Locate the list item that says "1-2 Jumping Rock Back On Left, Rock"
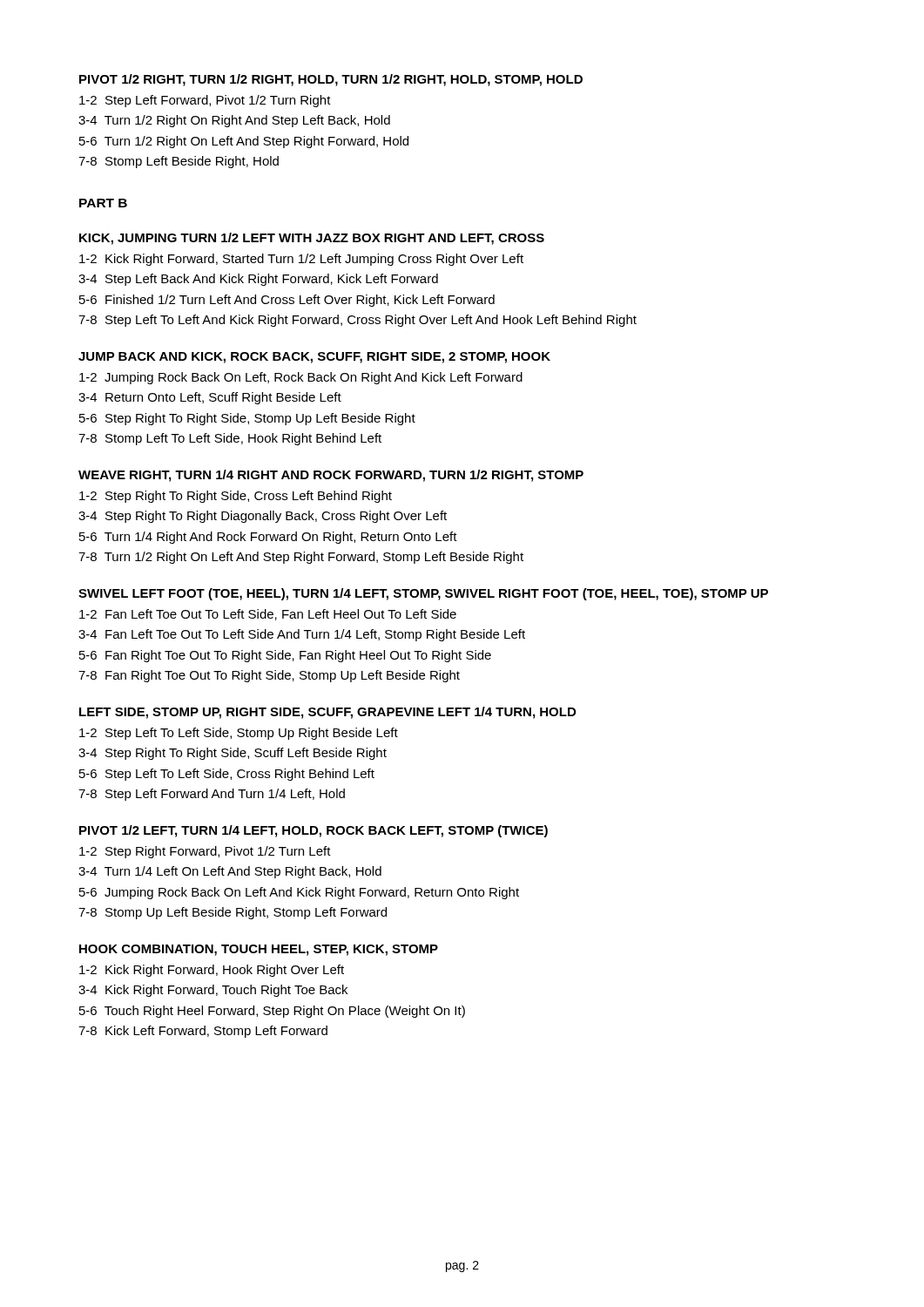The image size is (924, 1307). click(x=301, y=377)
